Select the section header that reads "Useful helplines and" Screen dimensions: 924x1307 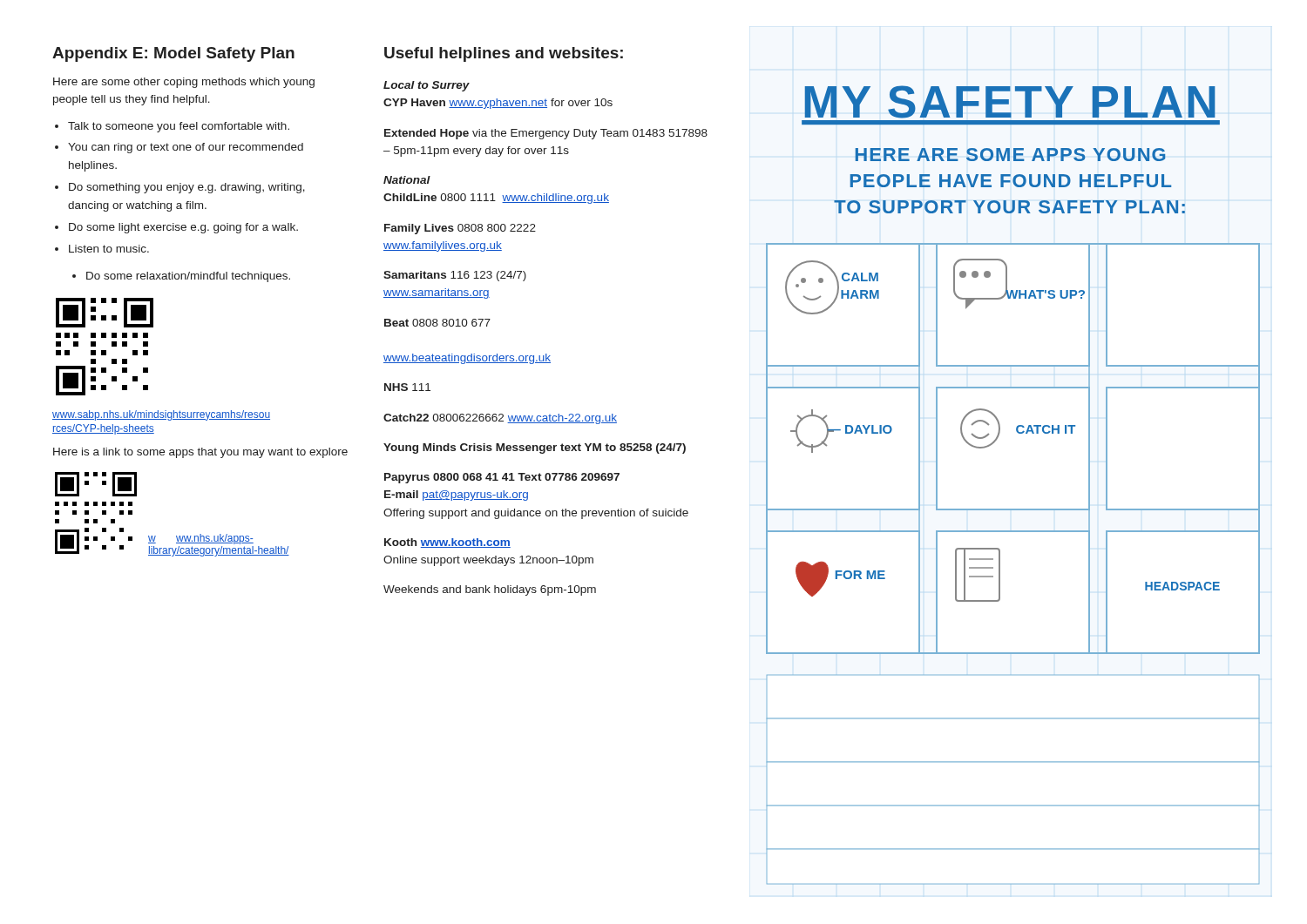point(549,53)
